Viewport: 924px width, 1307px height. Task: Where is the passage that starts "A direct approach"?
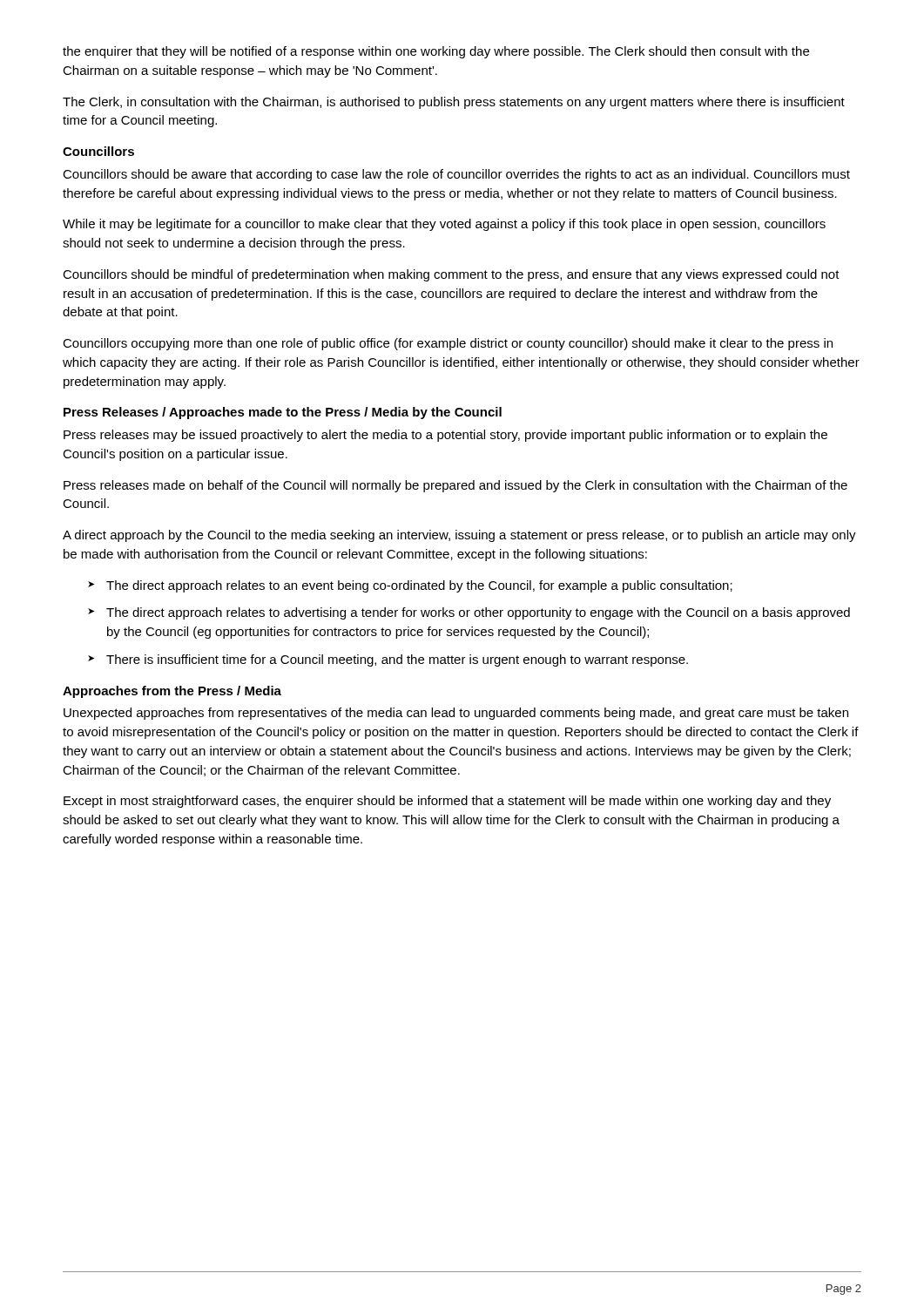point(462,544)
